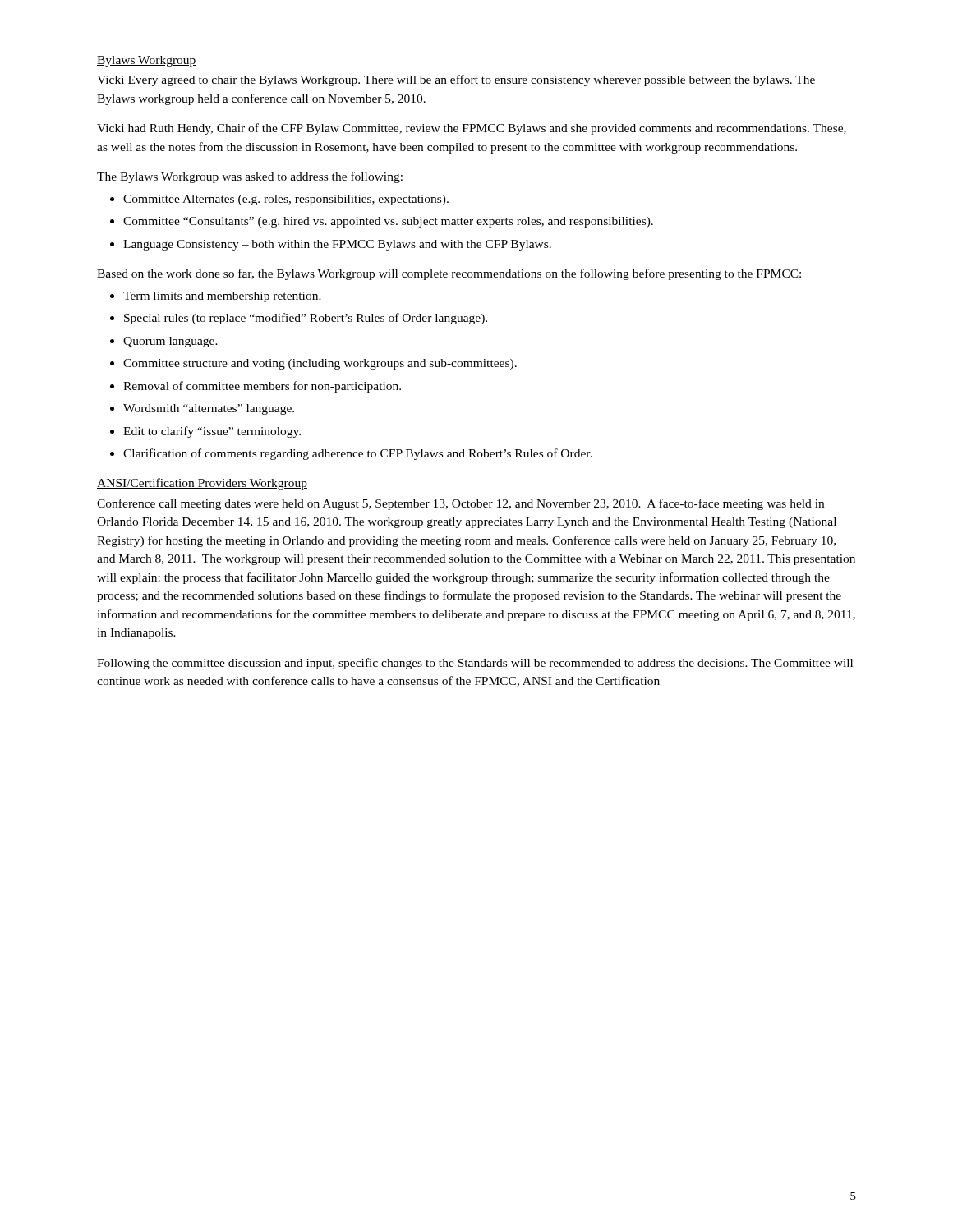Image resolution: width=953 pixels, height=1232 pixels.
Task: Click on the region starting "ANSI/Certification Providers Workgroup"
Action: point(202,483)
